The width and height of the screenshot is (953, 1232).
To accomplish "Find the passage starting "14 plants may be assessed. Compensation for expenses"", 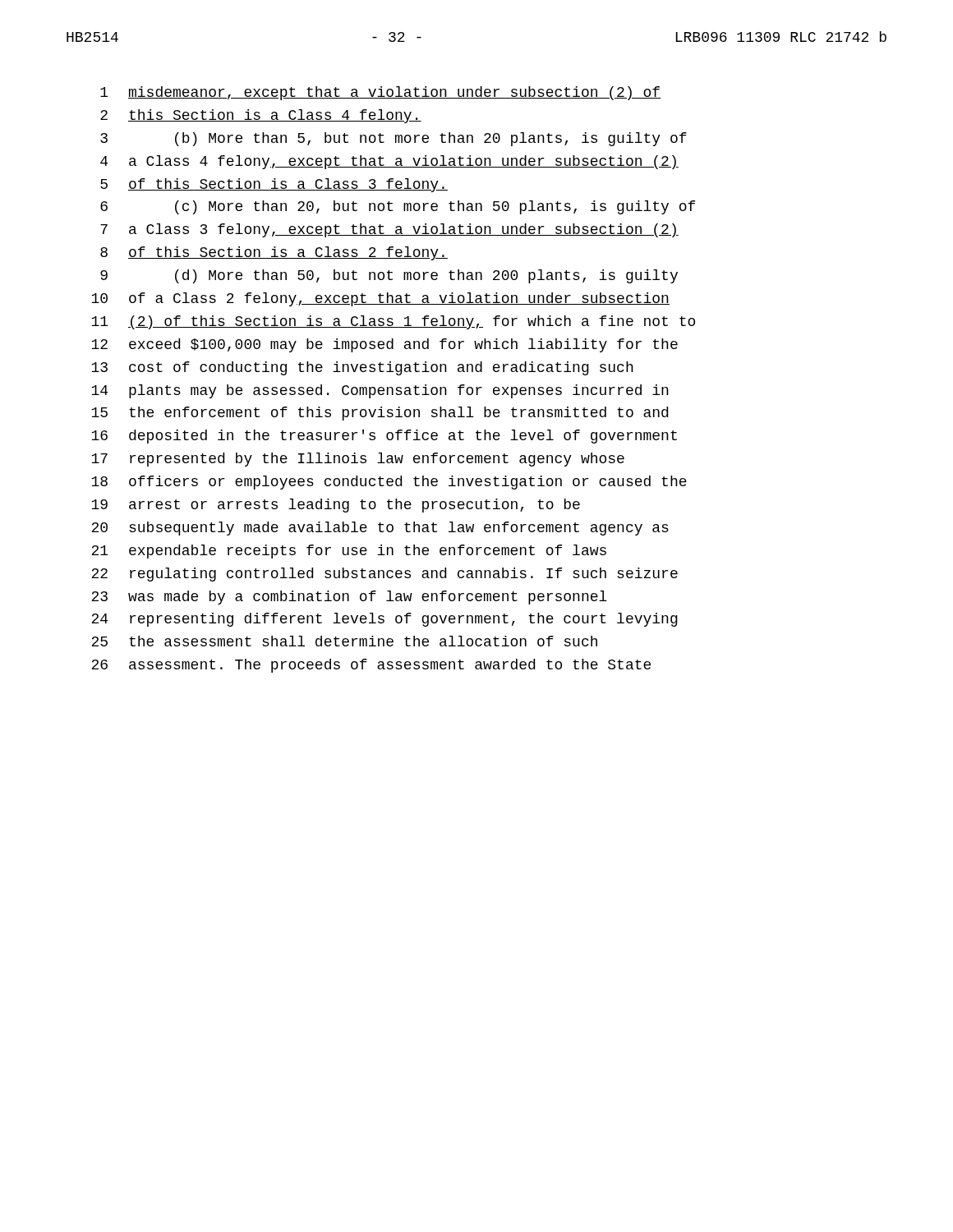I will tap(476, 391).
